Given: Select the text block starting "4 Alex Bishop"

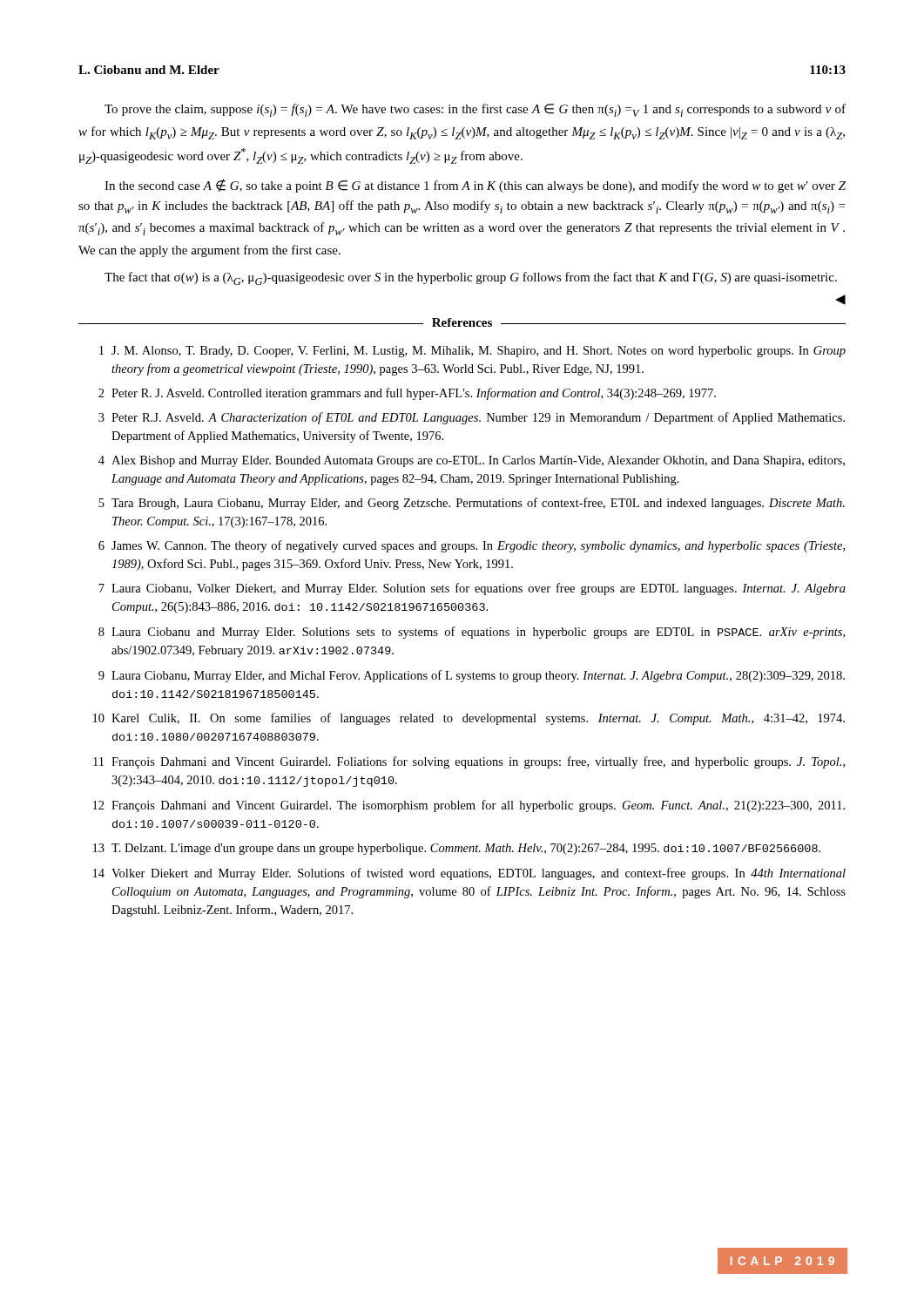Looking at the screenshot, I should tap(462, 470).
